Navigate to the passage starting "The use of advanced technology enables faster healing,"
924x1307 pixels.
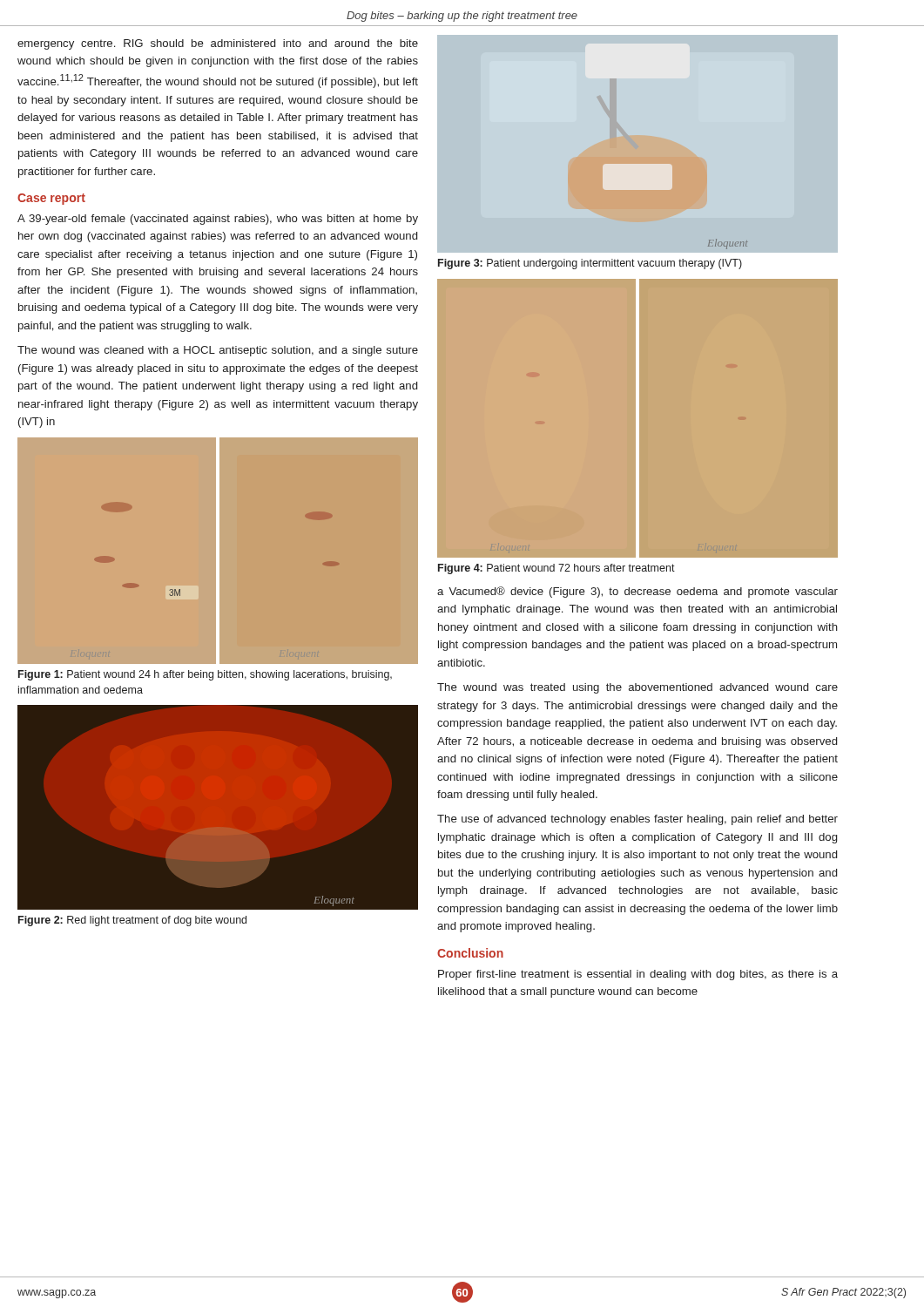point(637,872)
